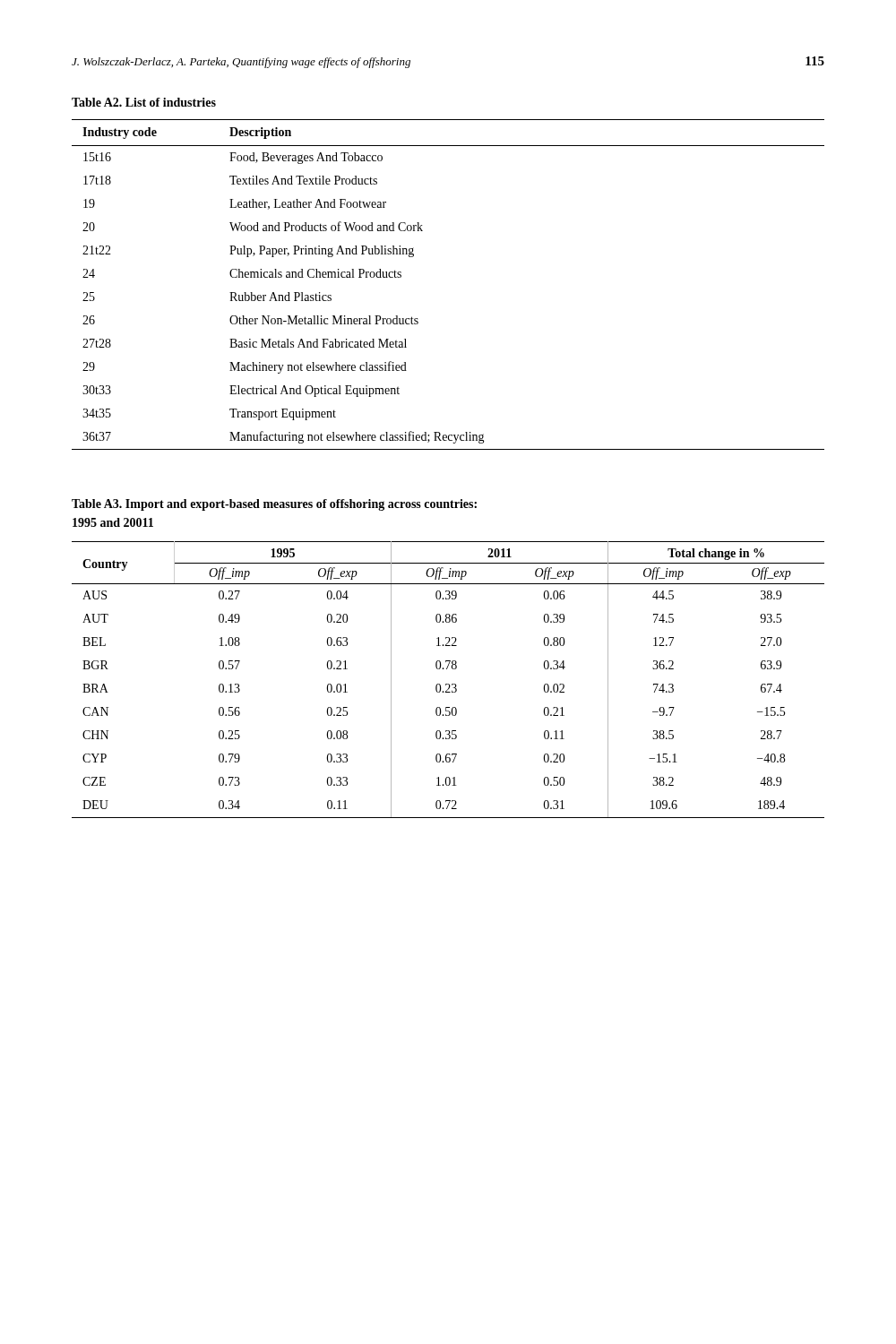Find the table that mentions "Chemicals and Chemical Products"
Image resolution: width=896 pixels, height=1344 pixels.
(448, 285)
